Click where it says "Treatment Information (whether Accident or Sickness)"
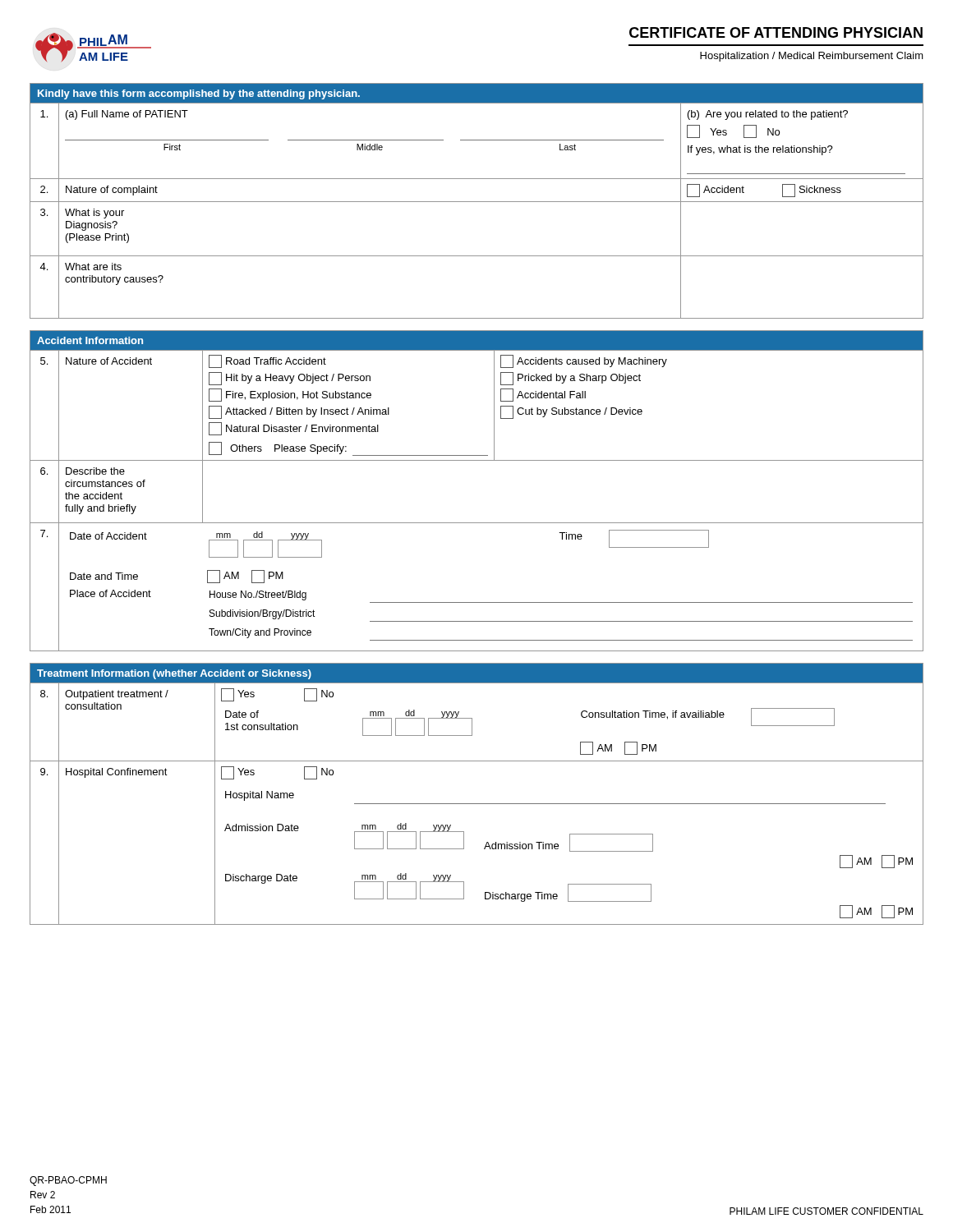 pyautogui.click(x=174, y=673)
